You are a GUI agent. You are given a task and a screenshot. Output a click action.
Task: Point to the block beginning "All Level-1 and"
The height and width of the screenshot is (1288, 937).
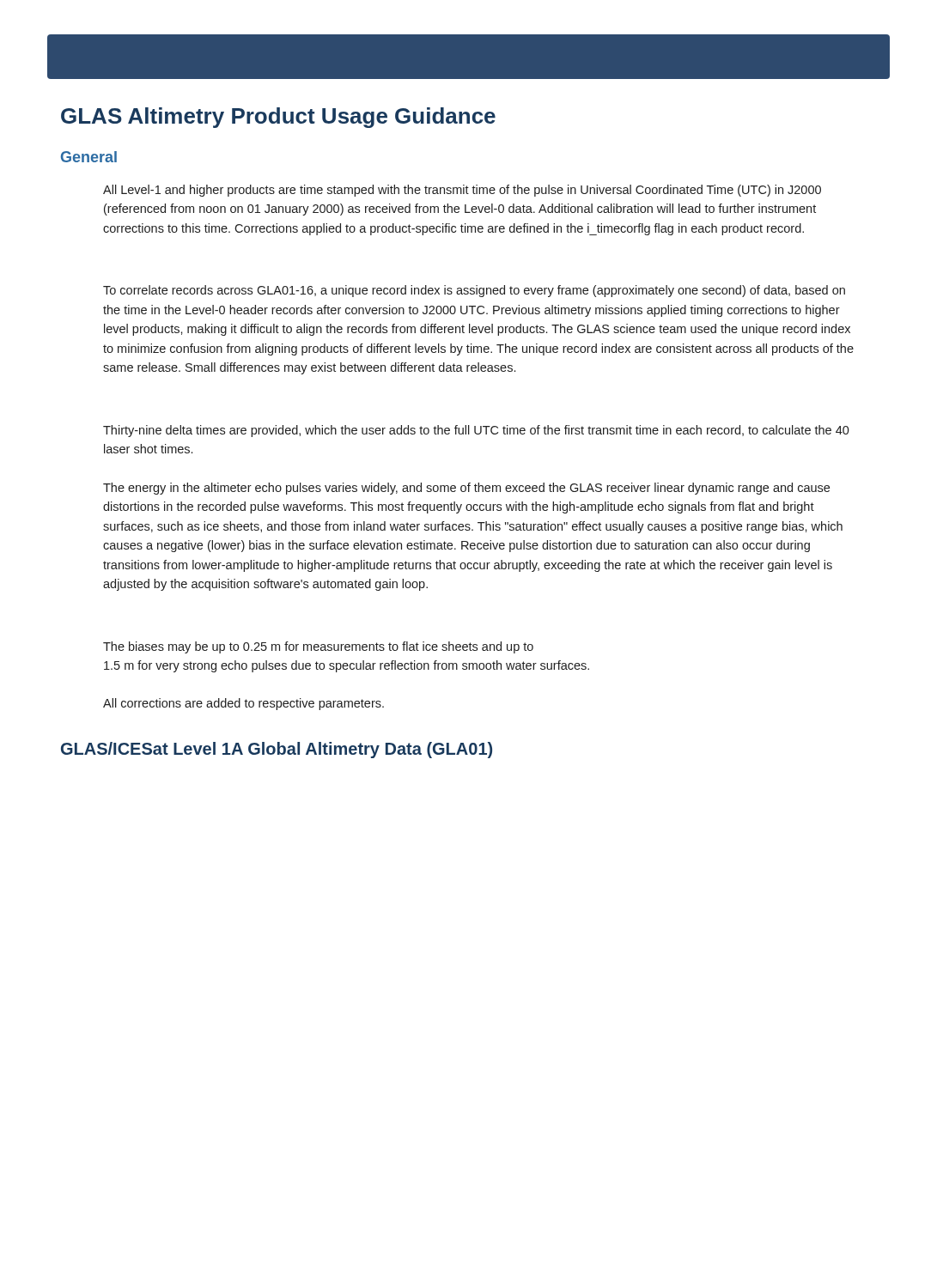(x=462, y=209)
